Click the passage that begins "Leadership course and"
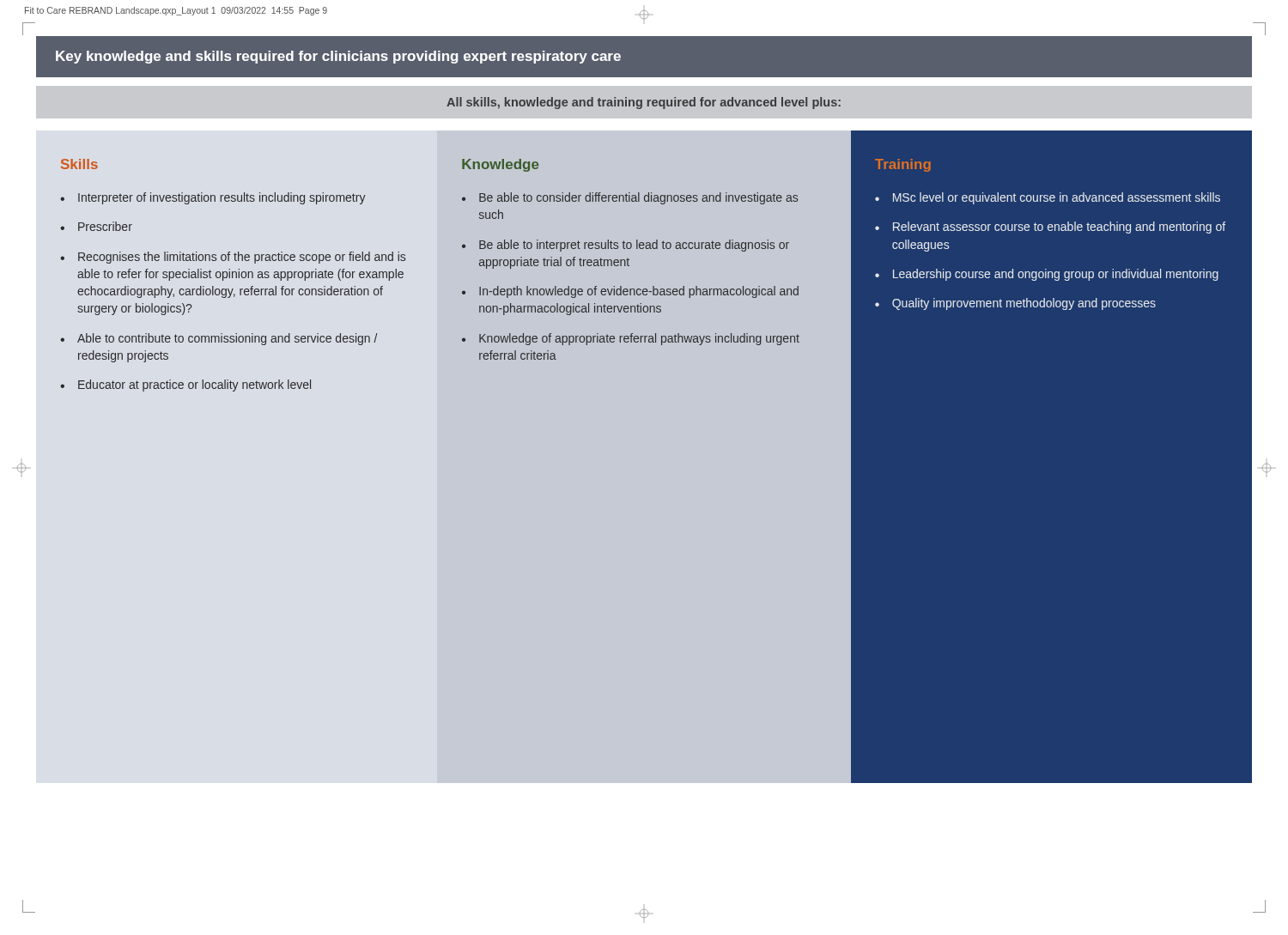 click(x=1055, y=274)
